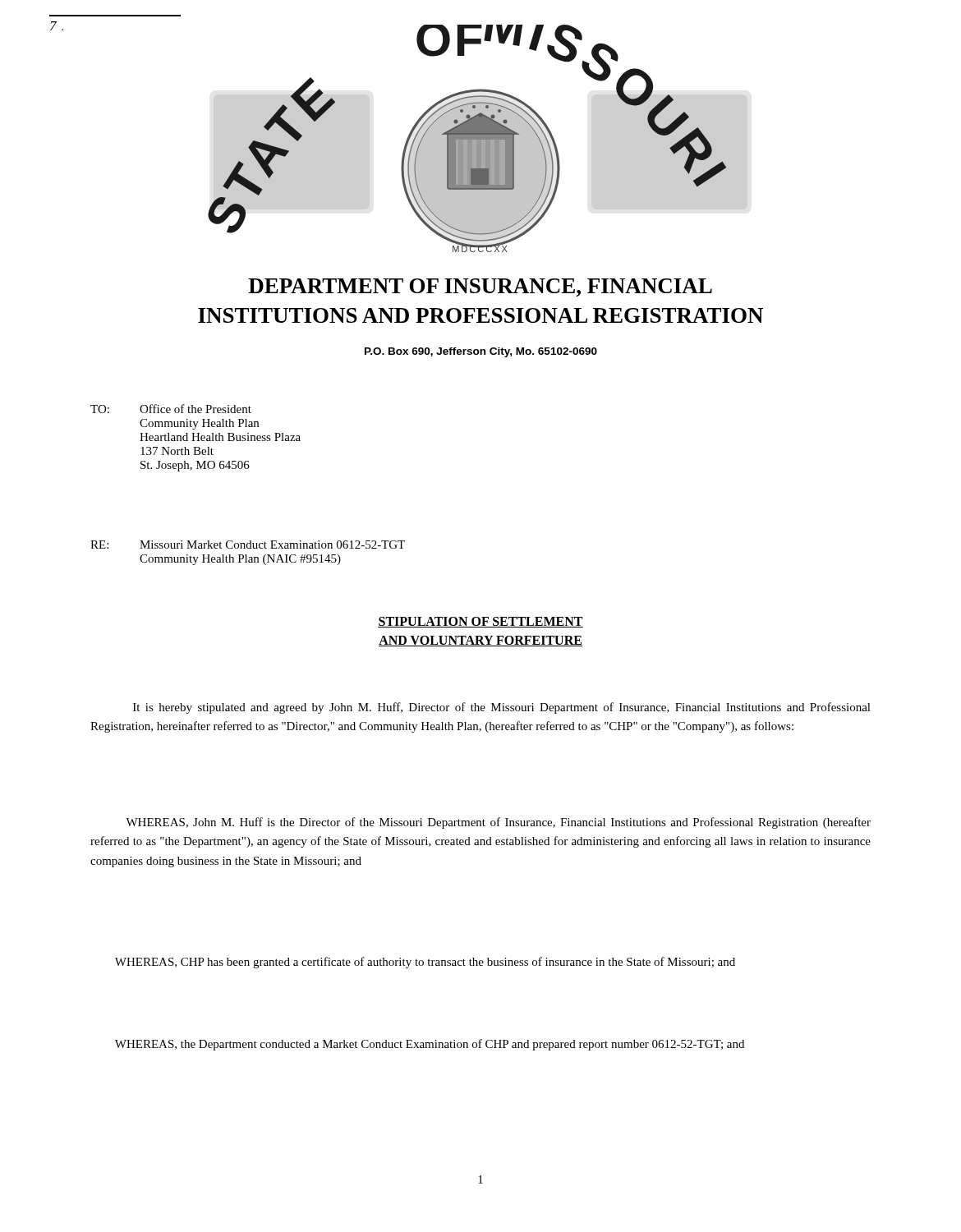Viewport: 961px width, 1232px height.
Task: Locate the text block that says "WHEREAS, John M. Huff is"
Action: (x=480, y=842)
